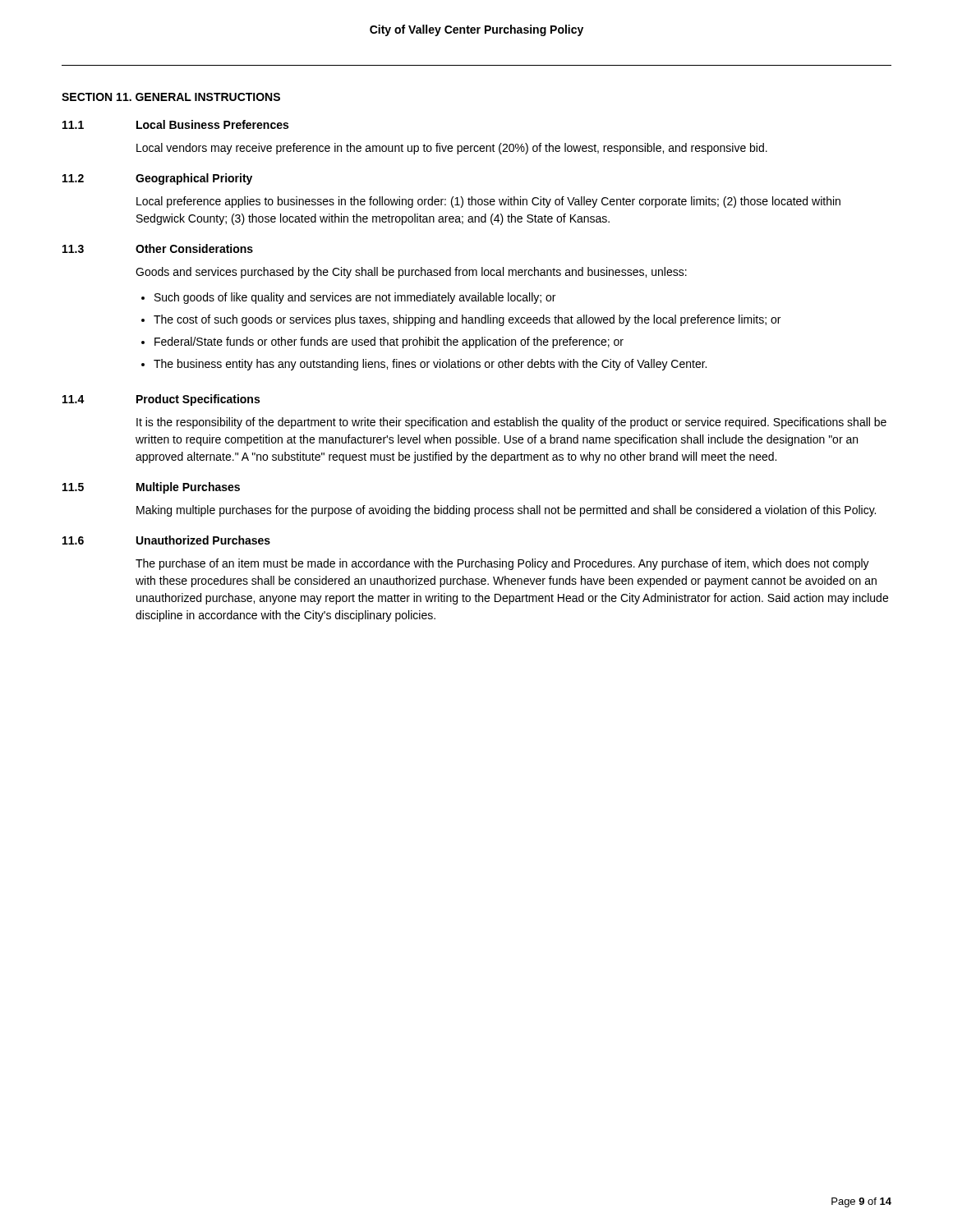The width and height of the screenshot is (953, 1232).
Task: Point to the block beginning "Local preference applies to businesses in the following"
Action: pos(488,210)
